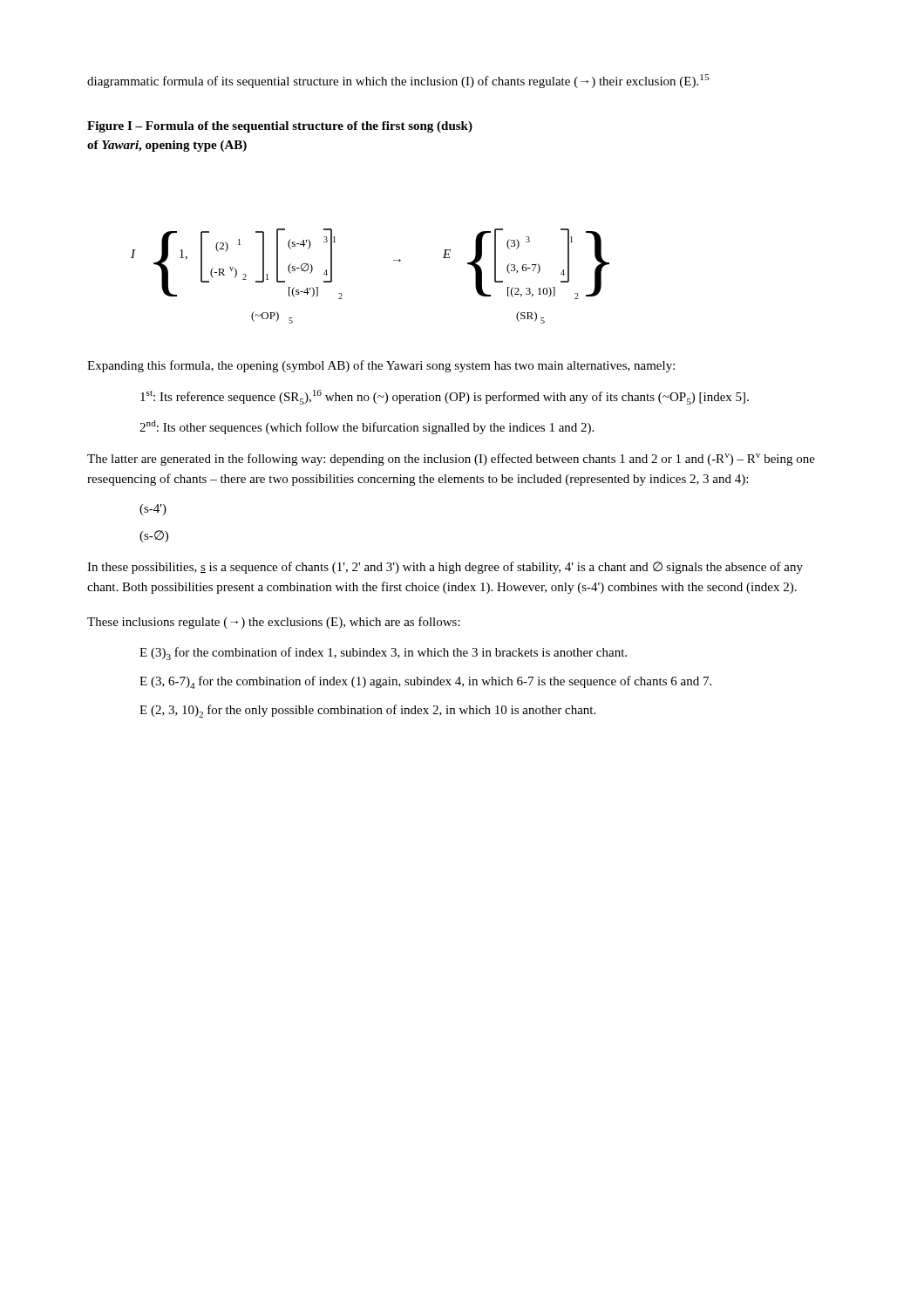Image resolution: width=924 pixels, height=1308 pixels.
Task: Select the text block that reads "Expanding this formula, the opening (symbol"
Action: click(462, 365)
